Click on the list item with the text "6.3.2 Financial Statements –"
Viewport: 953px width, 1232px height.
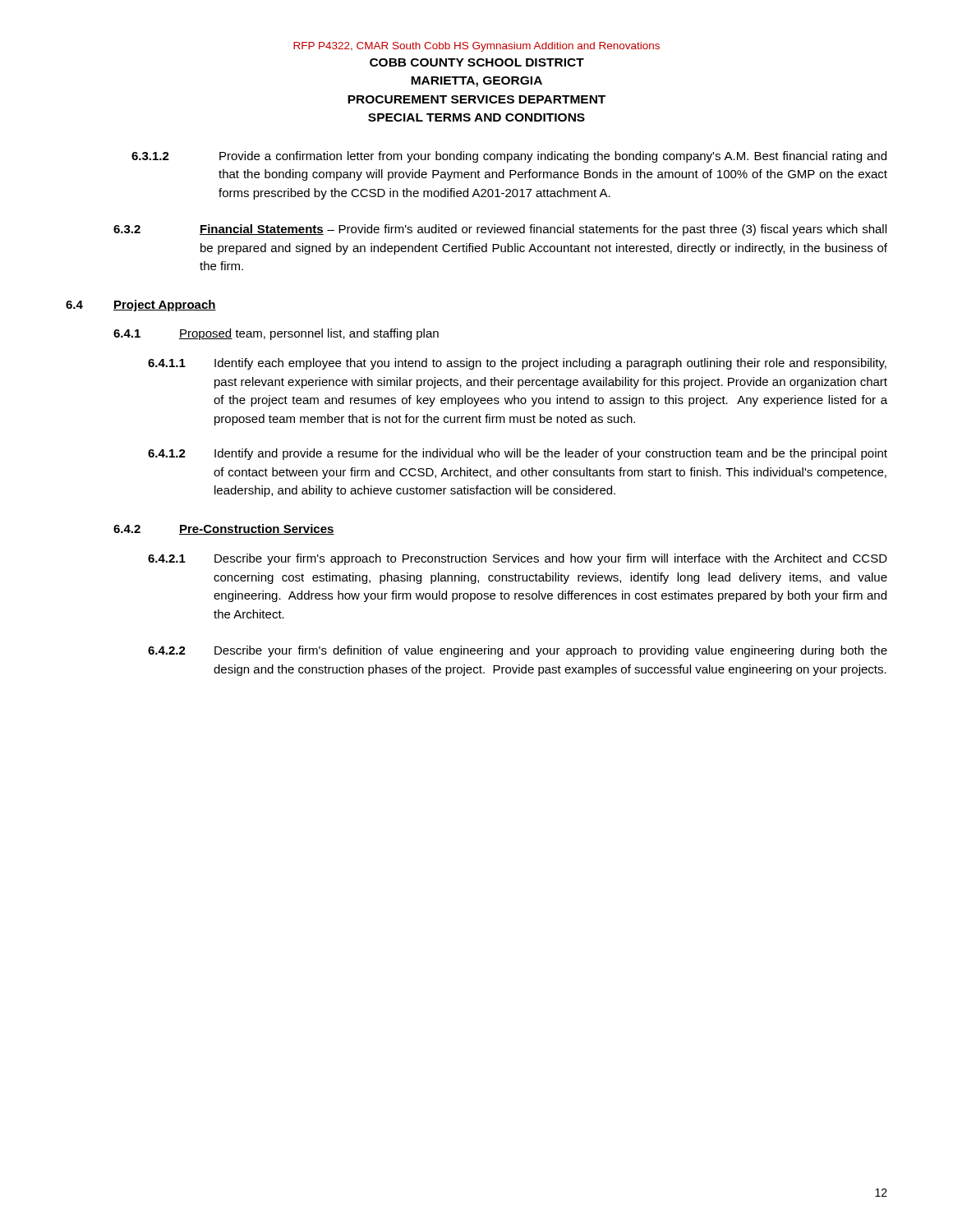click(x=500, y=248)
